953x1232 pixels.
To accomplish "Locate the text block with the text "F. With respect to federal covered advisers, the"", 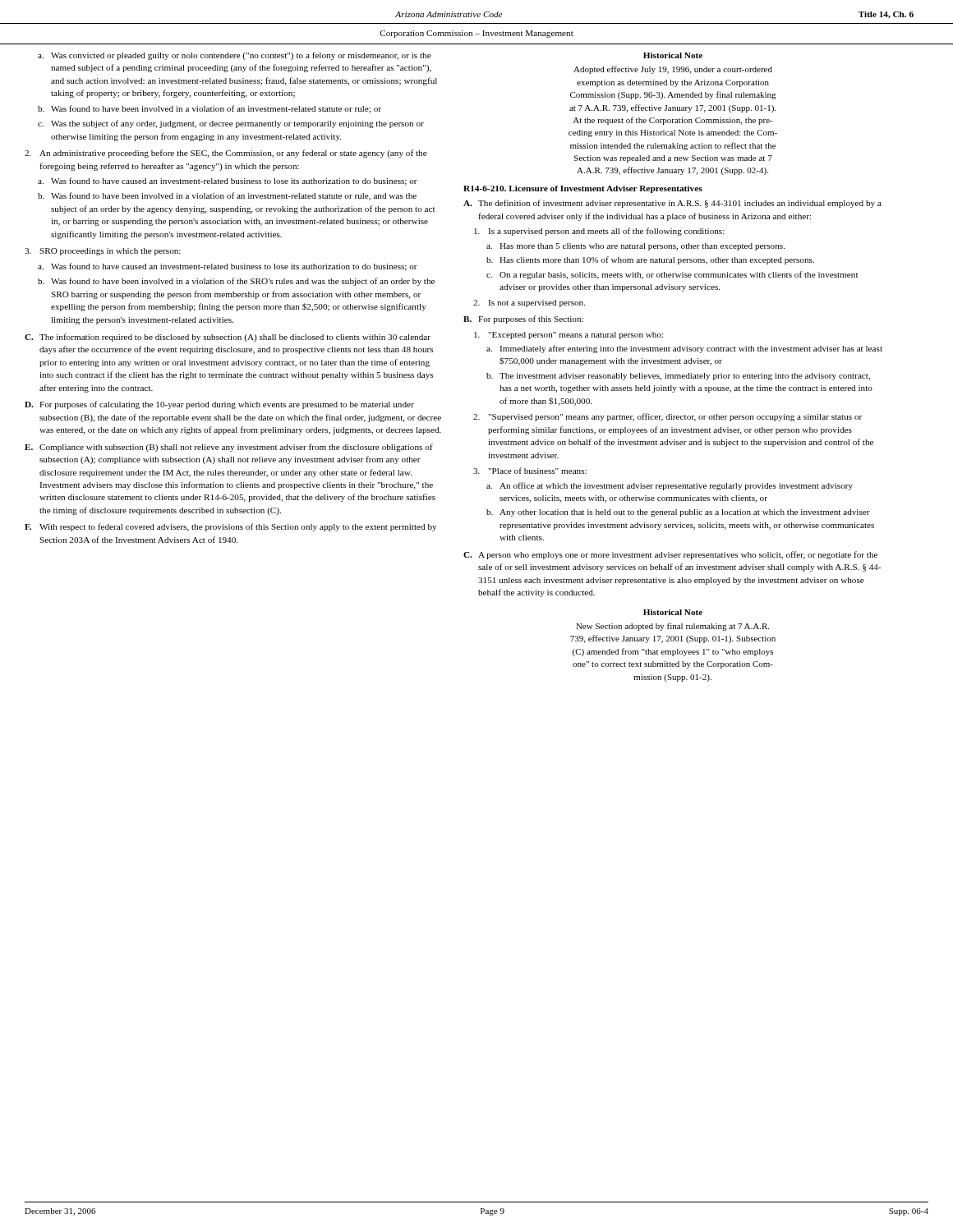I will pos(234,534).
